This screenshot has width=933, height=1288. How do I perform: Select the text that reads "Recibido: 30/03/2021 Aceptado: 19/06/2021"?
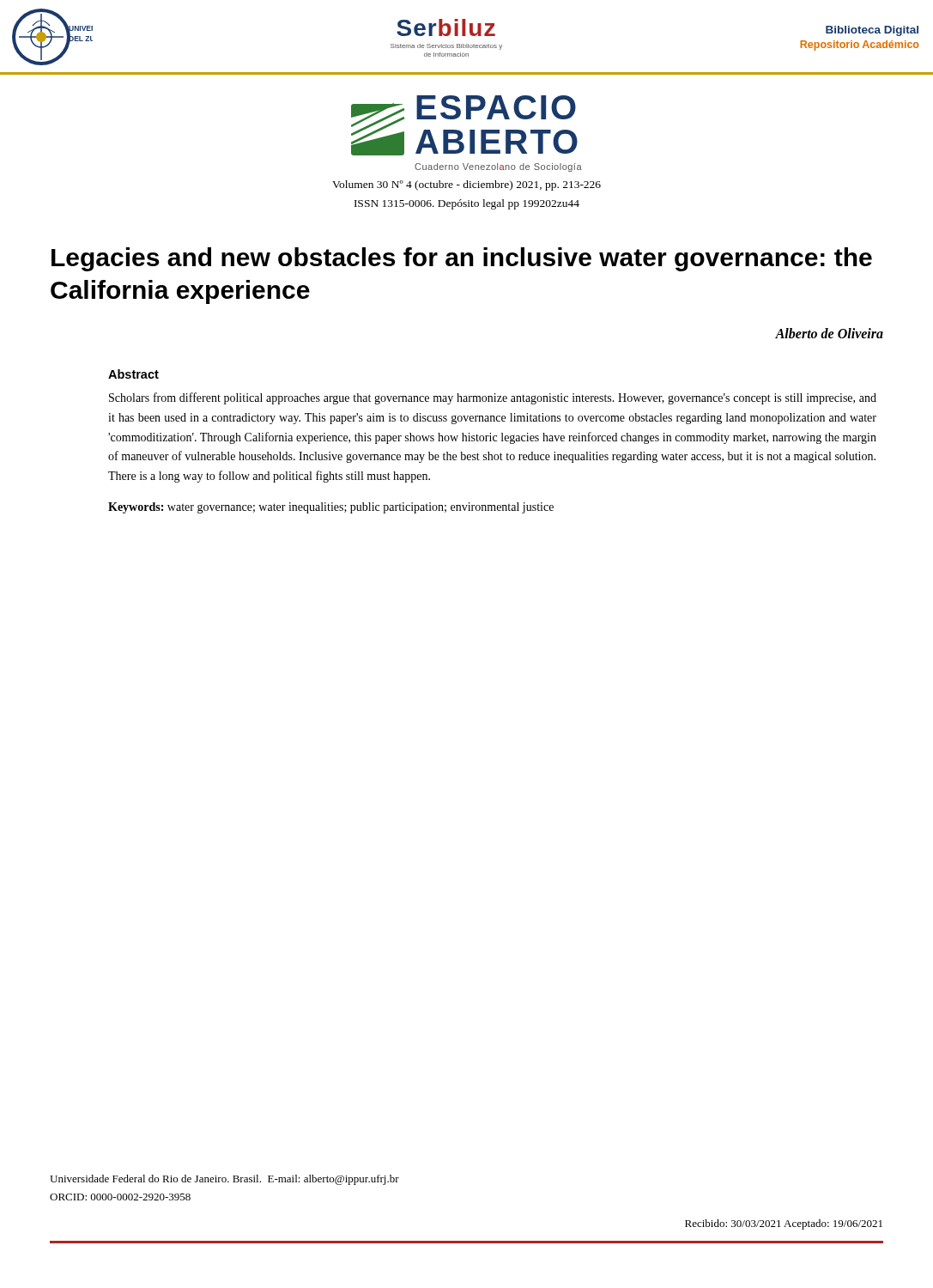click(x=784, y=1223)
